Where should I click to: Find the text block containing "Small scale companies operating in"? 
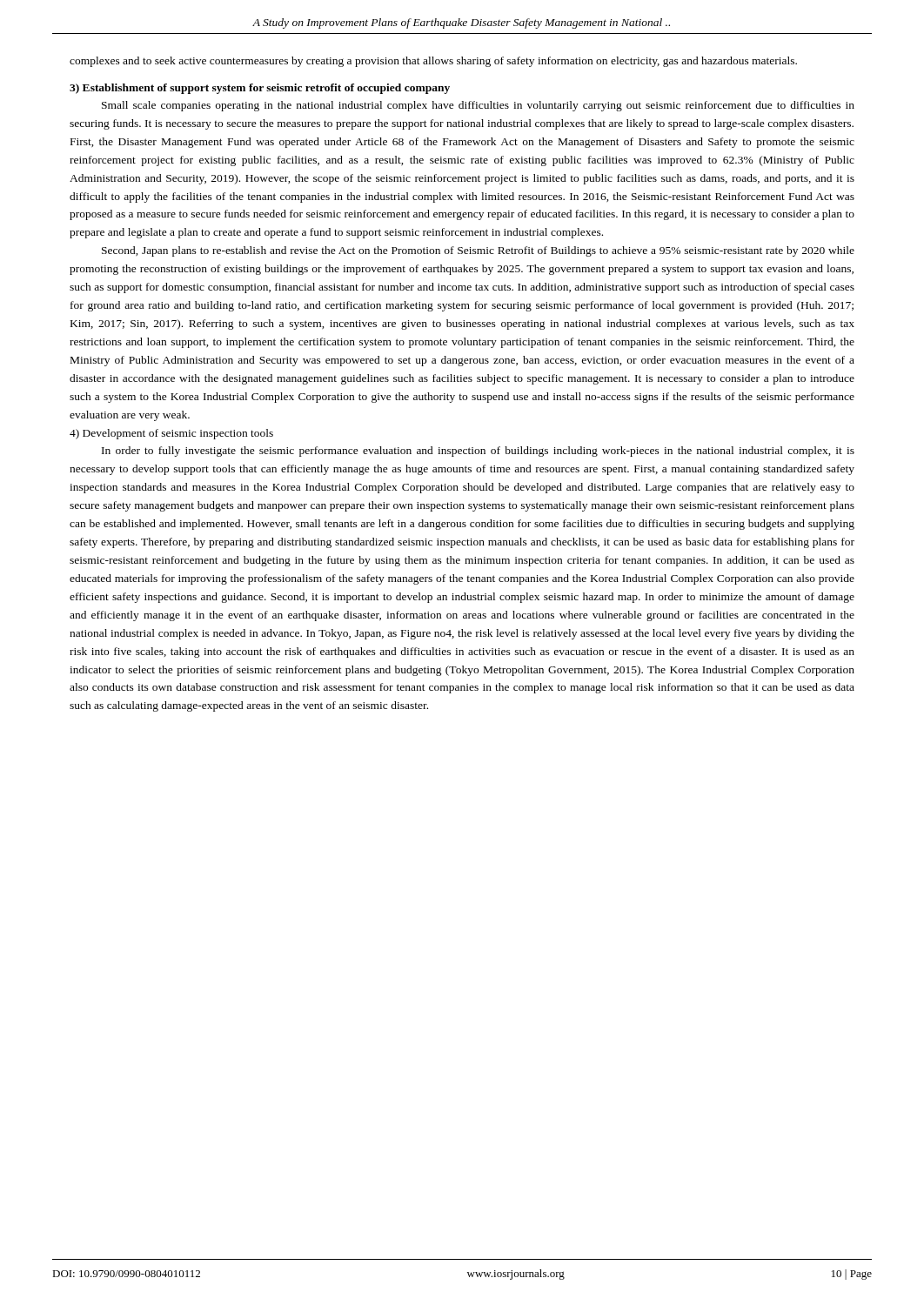(462, 169)
